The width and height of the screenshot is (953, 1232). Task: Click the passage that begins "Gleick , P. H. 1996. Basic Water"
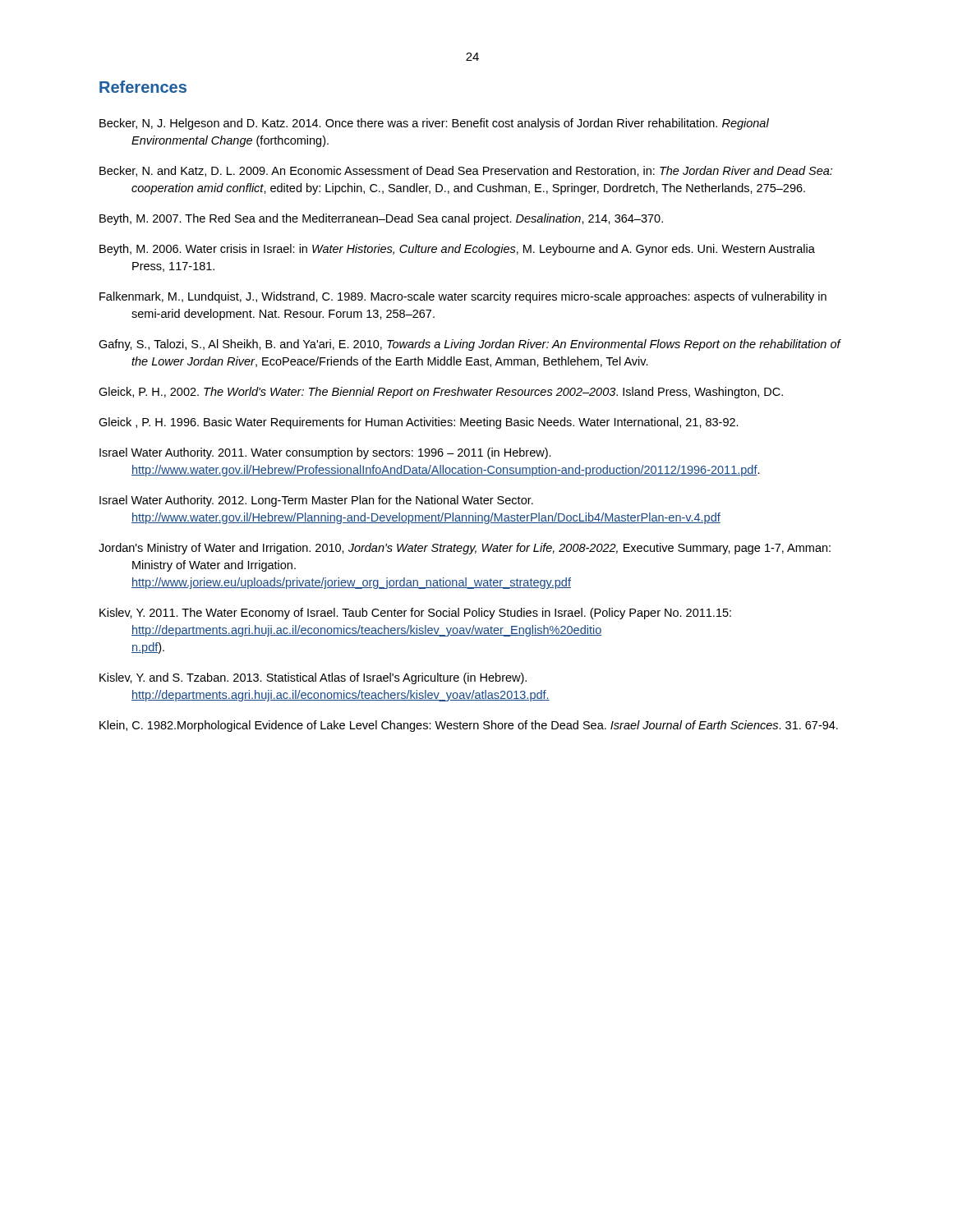(419, 422)
